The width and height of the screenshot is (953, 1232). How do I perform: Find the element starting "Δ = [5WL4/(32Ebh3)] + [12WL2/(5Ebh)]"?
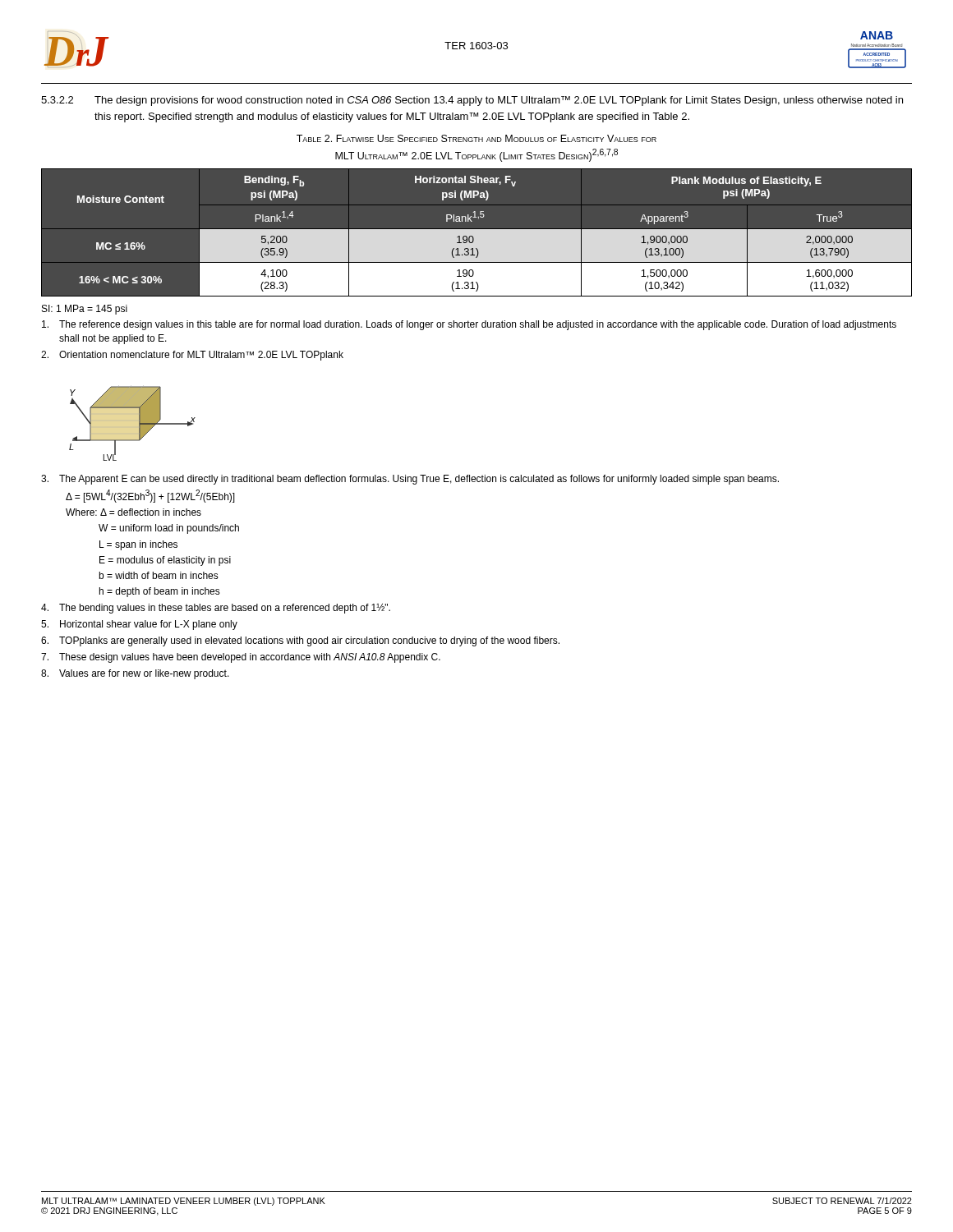click(150, 496)
